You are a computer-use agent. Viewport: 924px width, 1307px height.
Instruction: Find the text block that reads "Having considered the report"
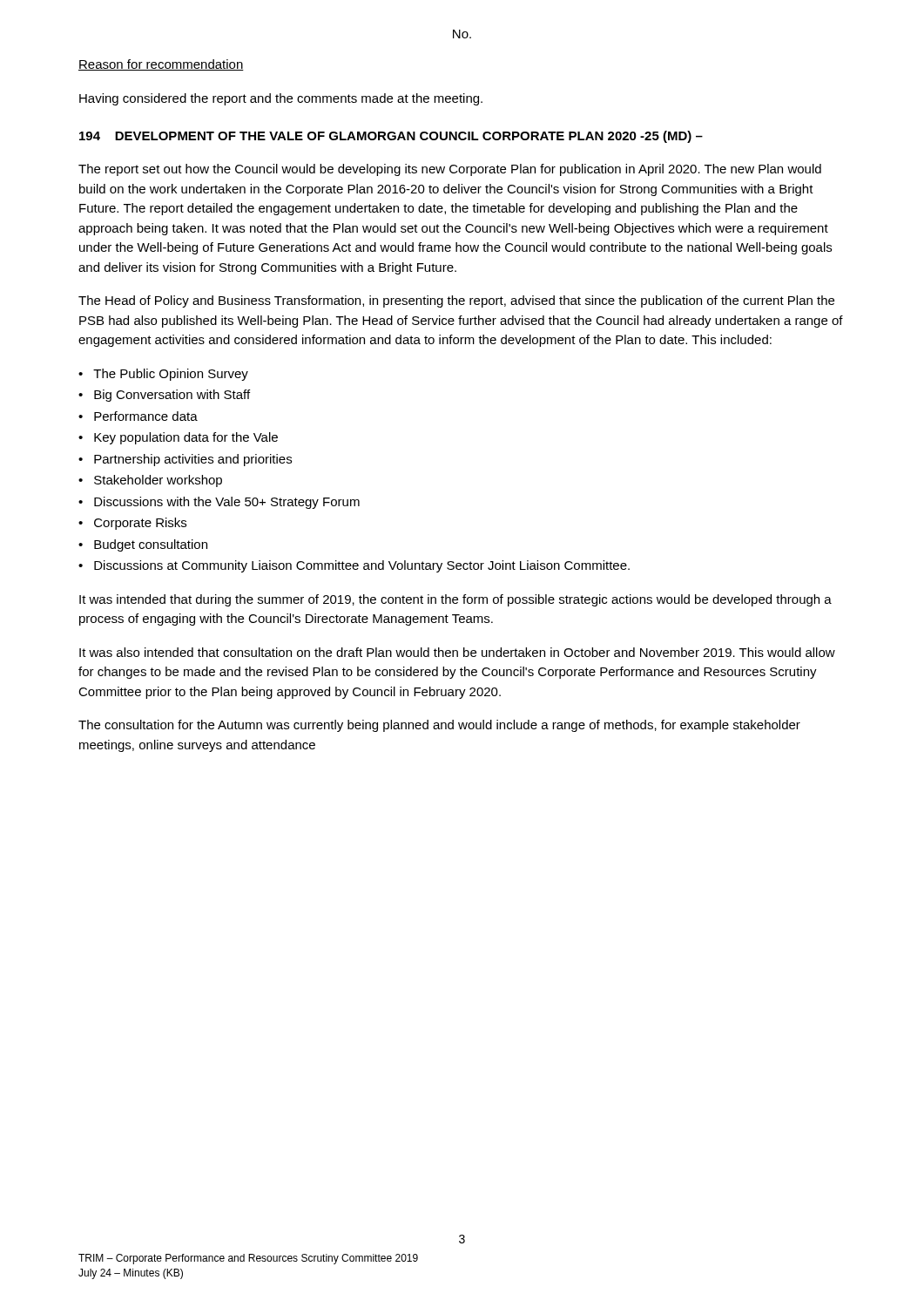[x=281, y=98]
